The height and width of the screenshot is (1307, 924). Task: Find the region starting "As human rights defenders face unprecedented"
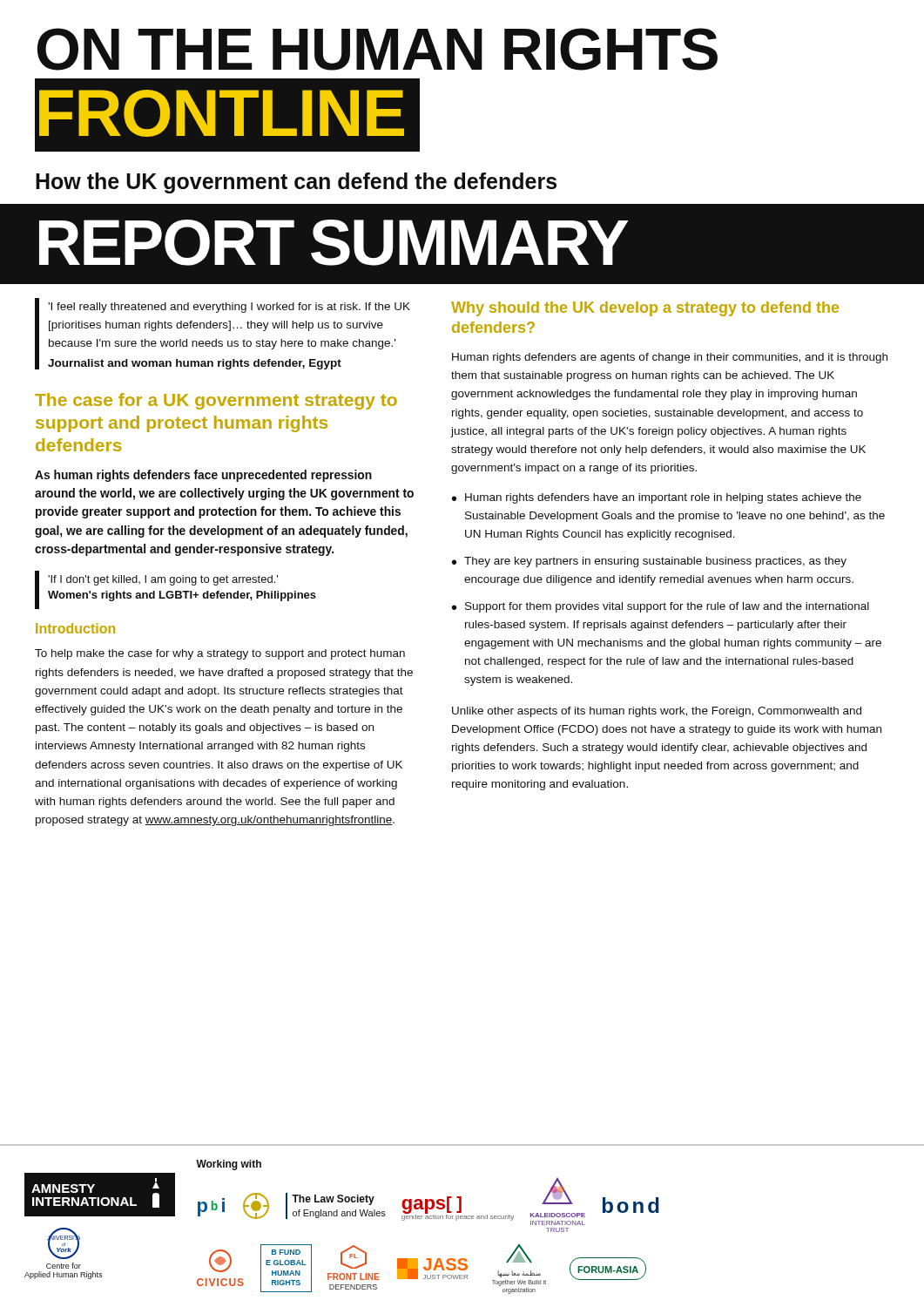[x=224, y=512]
